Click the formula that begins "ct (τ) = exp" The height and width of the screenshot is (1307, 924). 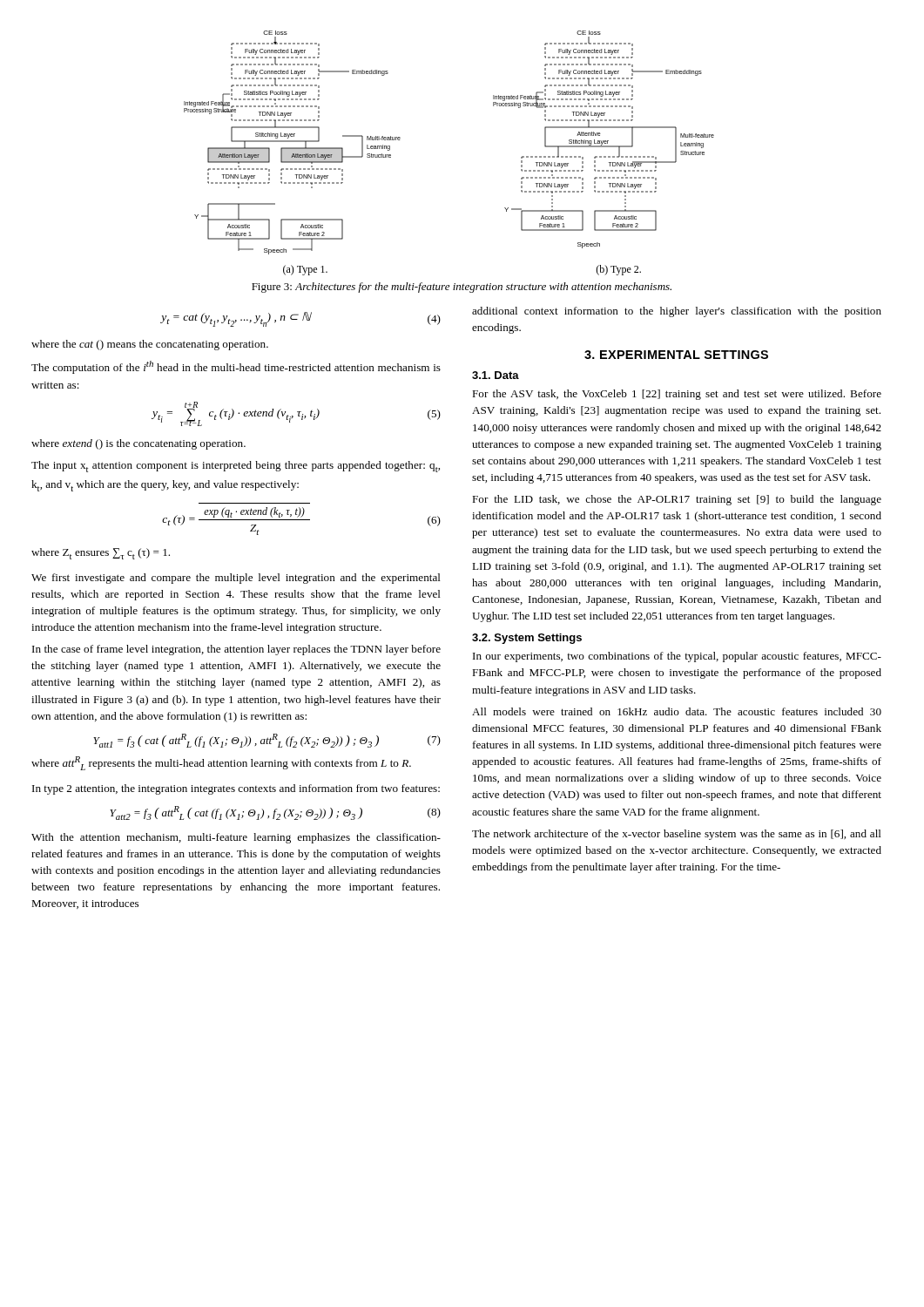(x=301, y=520)
